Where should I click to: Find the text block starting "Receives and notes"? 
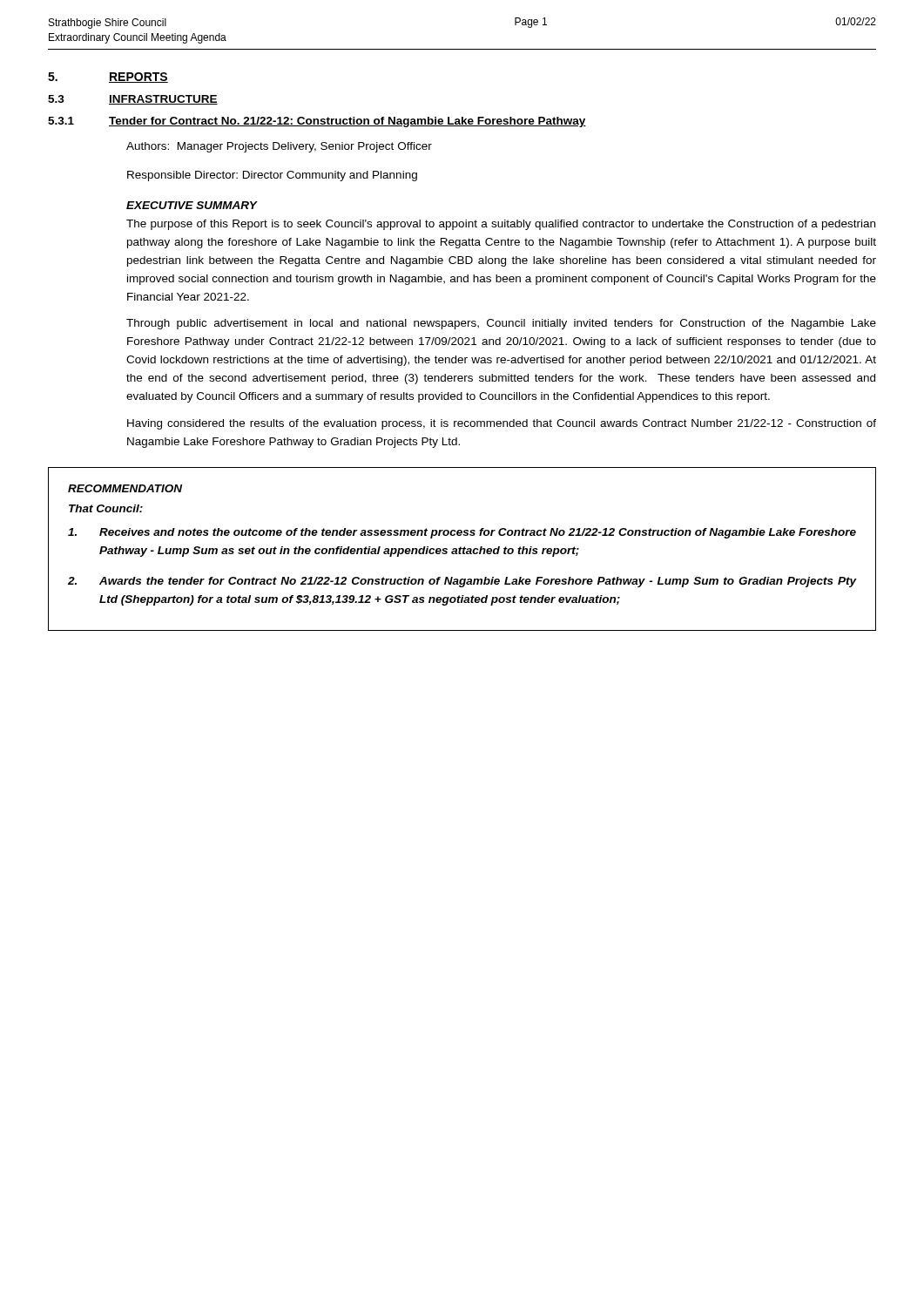pos(462,542)
